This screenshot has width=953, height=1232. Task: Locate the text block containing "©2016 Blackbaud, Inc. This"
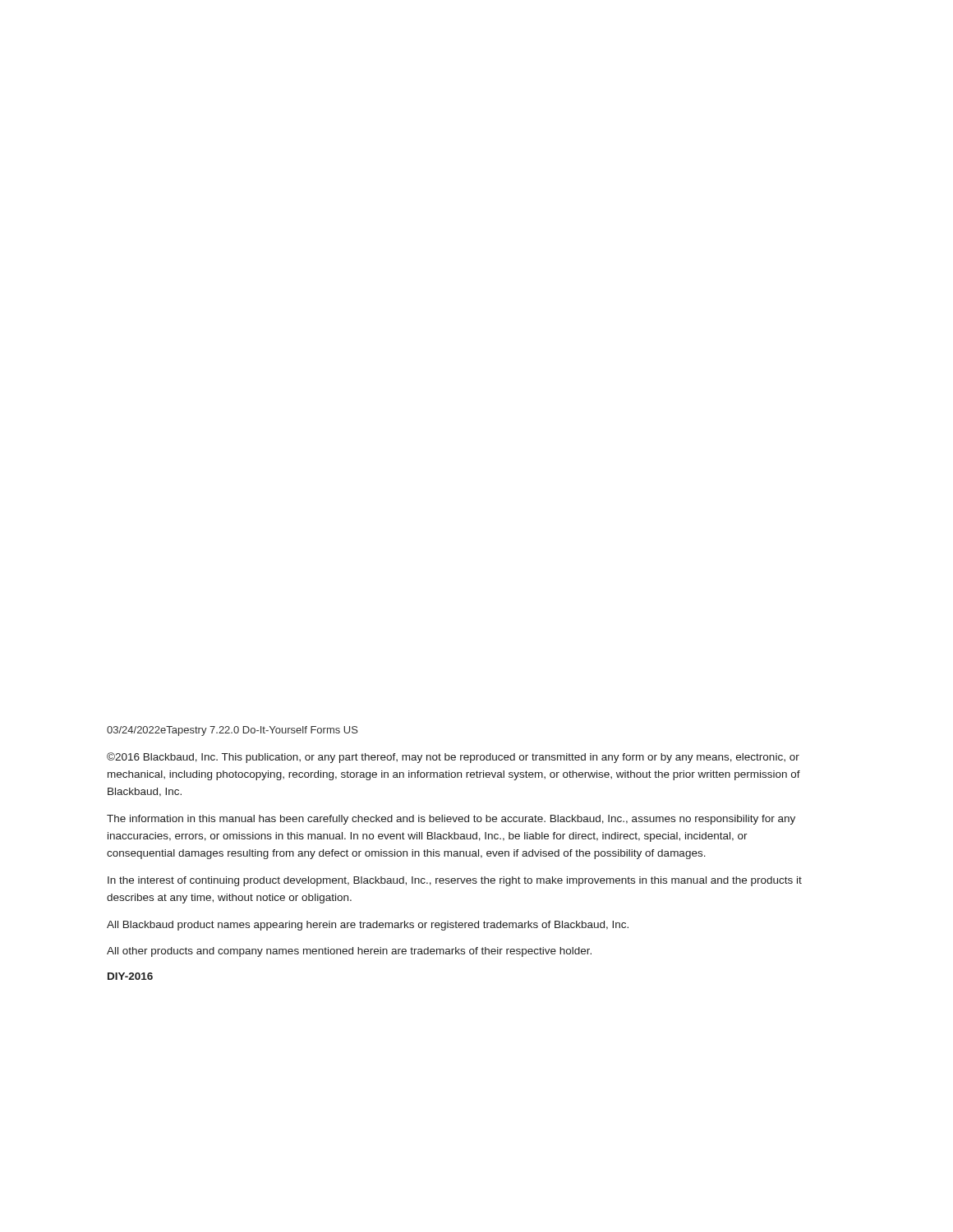[453, 774]
